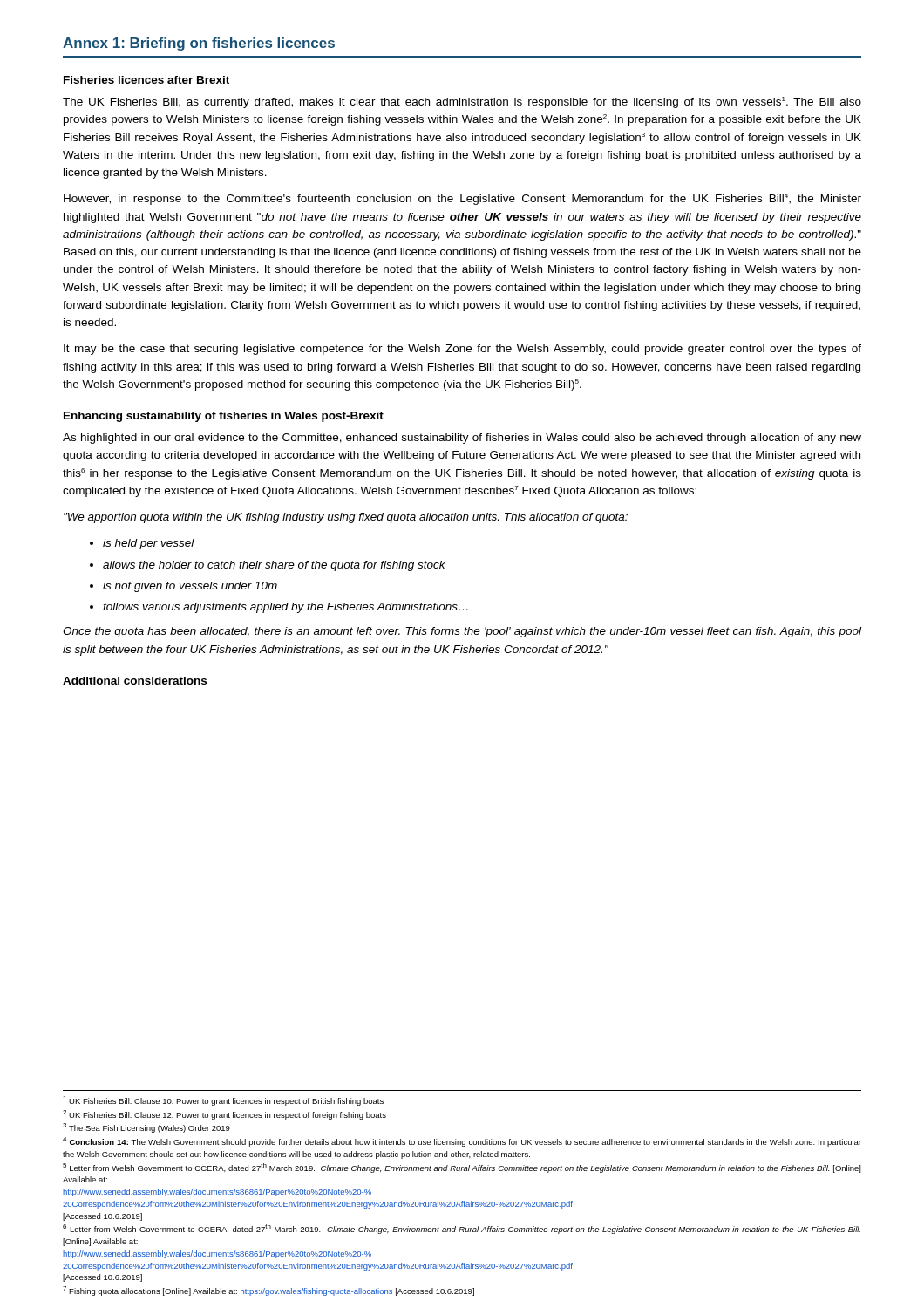The height and width of the screenshot is (1308, 924).
Task: Navigate to the text starting "is not given to vessels"
Action: point(183,587)
